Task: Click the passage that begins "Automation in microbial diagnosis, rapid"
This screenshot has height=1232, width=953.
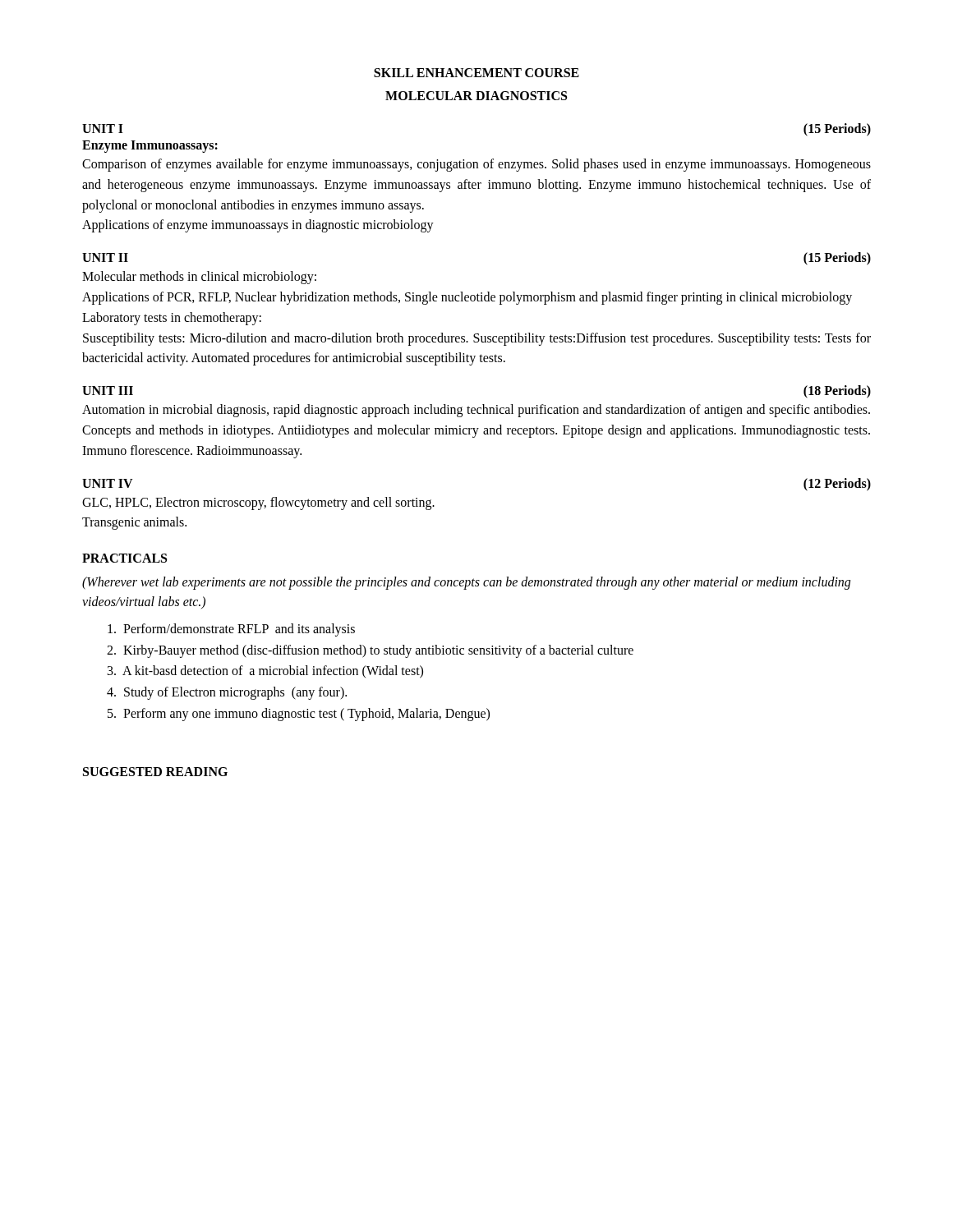Action: (476, 430)
